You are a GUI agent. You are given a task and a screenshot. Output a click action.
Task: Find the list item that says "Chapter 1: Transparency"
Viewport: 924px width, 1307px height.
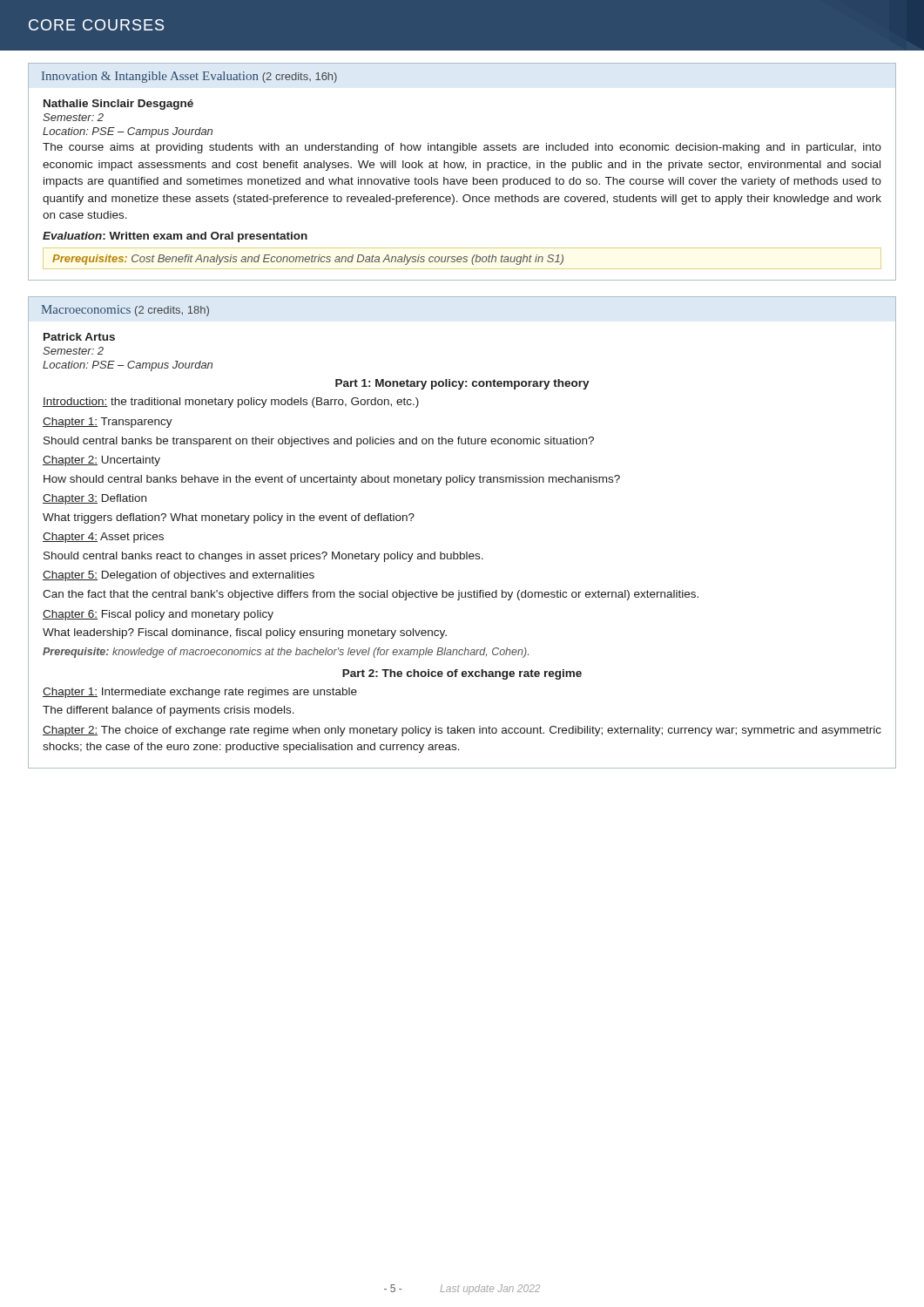click(107, 421)
